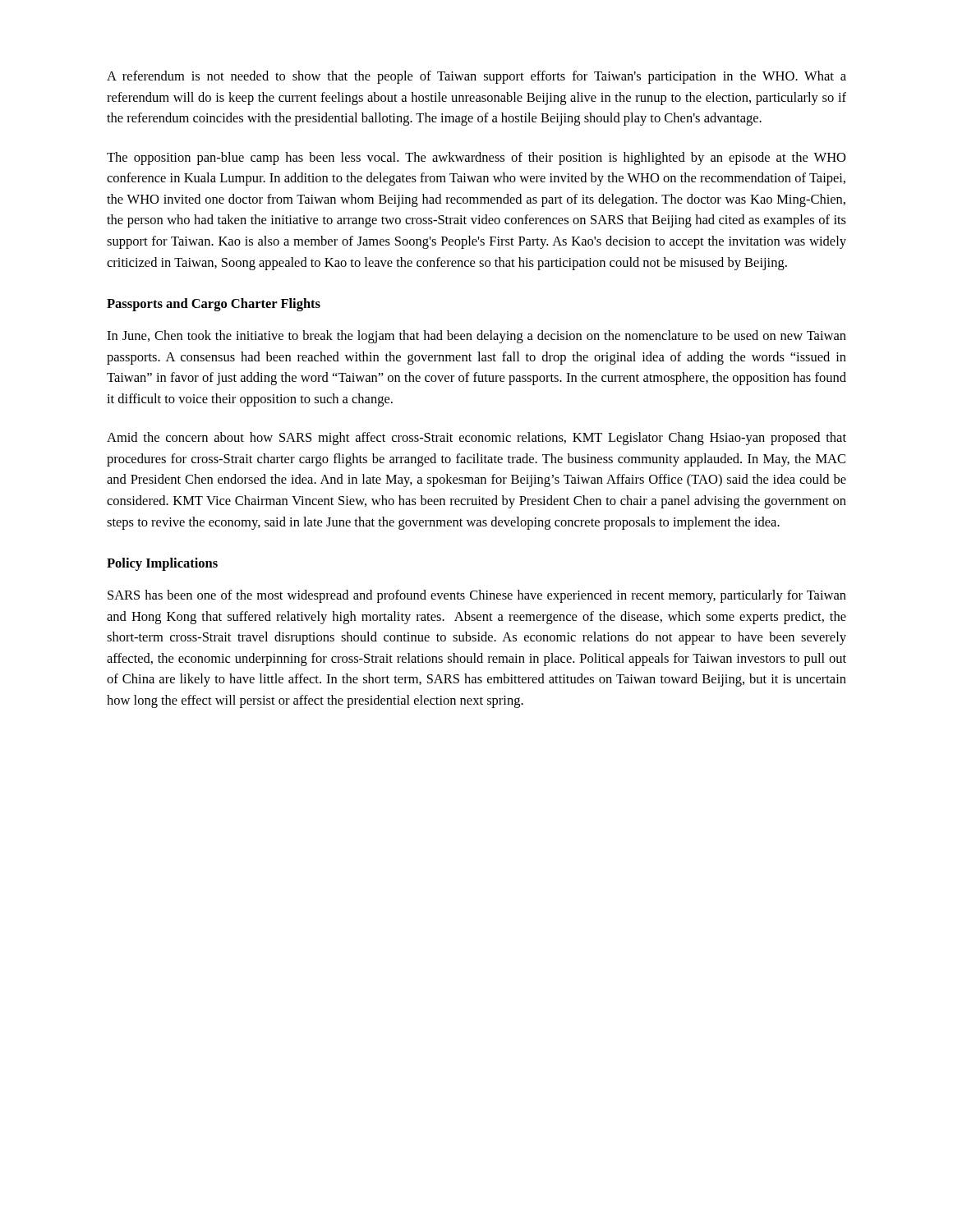Click on the text block with the text "A referendum is not needed to show that"
Screen dimensions: 1232x953
pyautogui.click(x=476, y=97)
